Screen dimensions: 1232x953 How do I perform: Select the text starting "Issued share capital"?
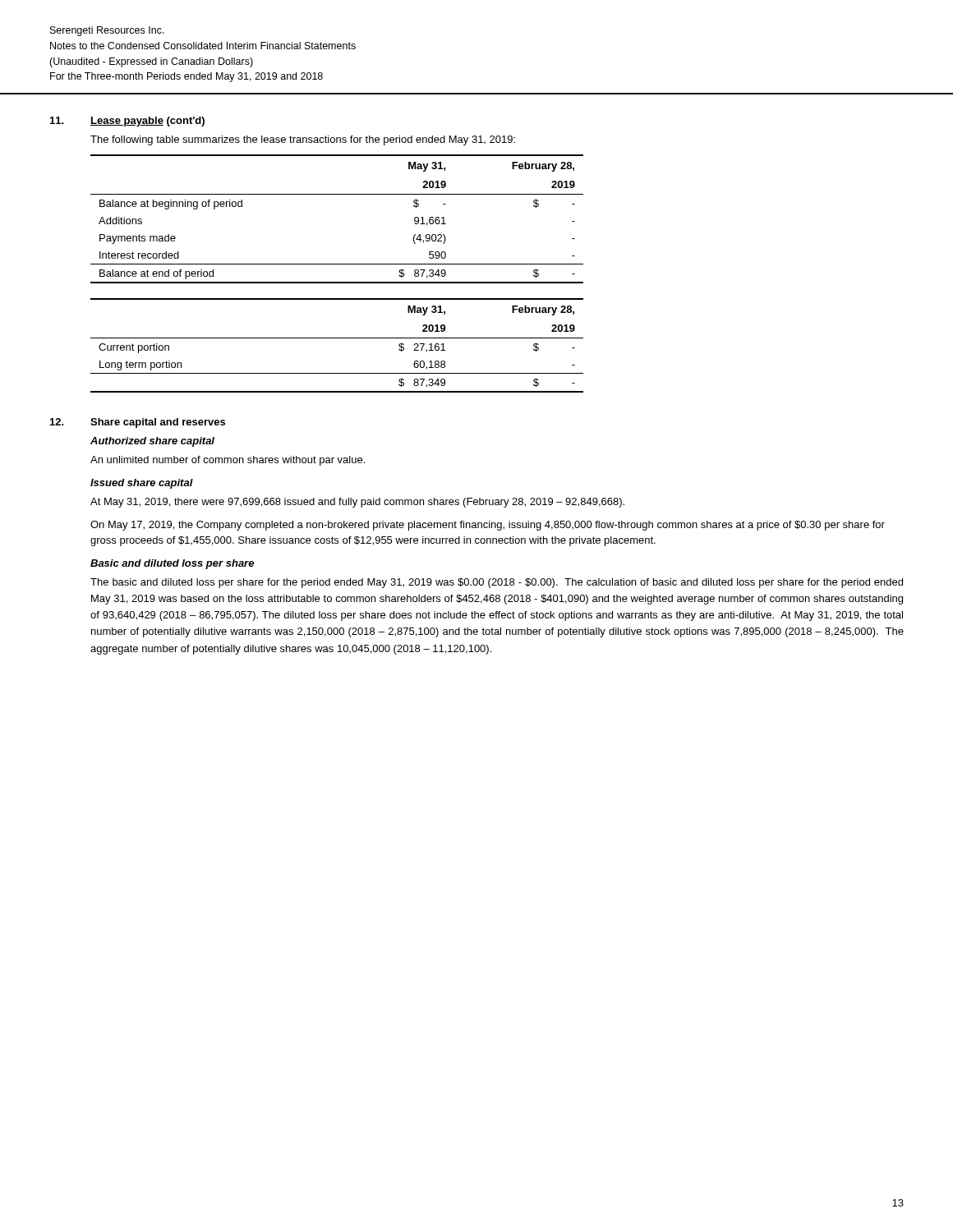[141, 482]
